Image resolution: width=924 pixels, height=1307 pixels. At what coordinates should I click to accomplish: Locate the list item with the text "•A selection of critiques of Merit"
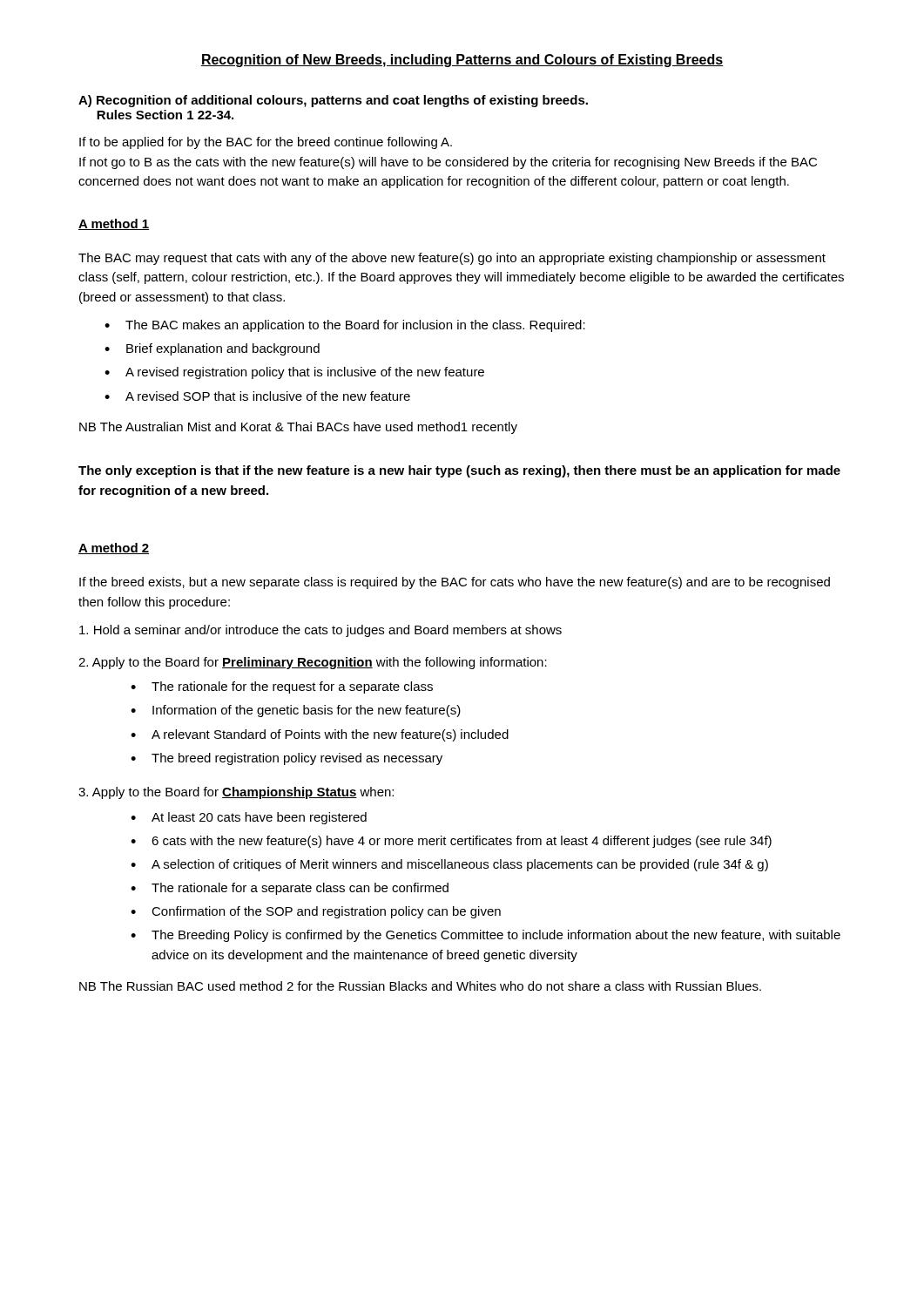tap(450, 866)
